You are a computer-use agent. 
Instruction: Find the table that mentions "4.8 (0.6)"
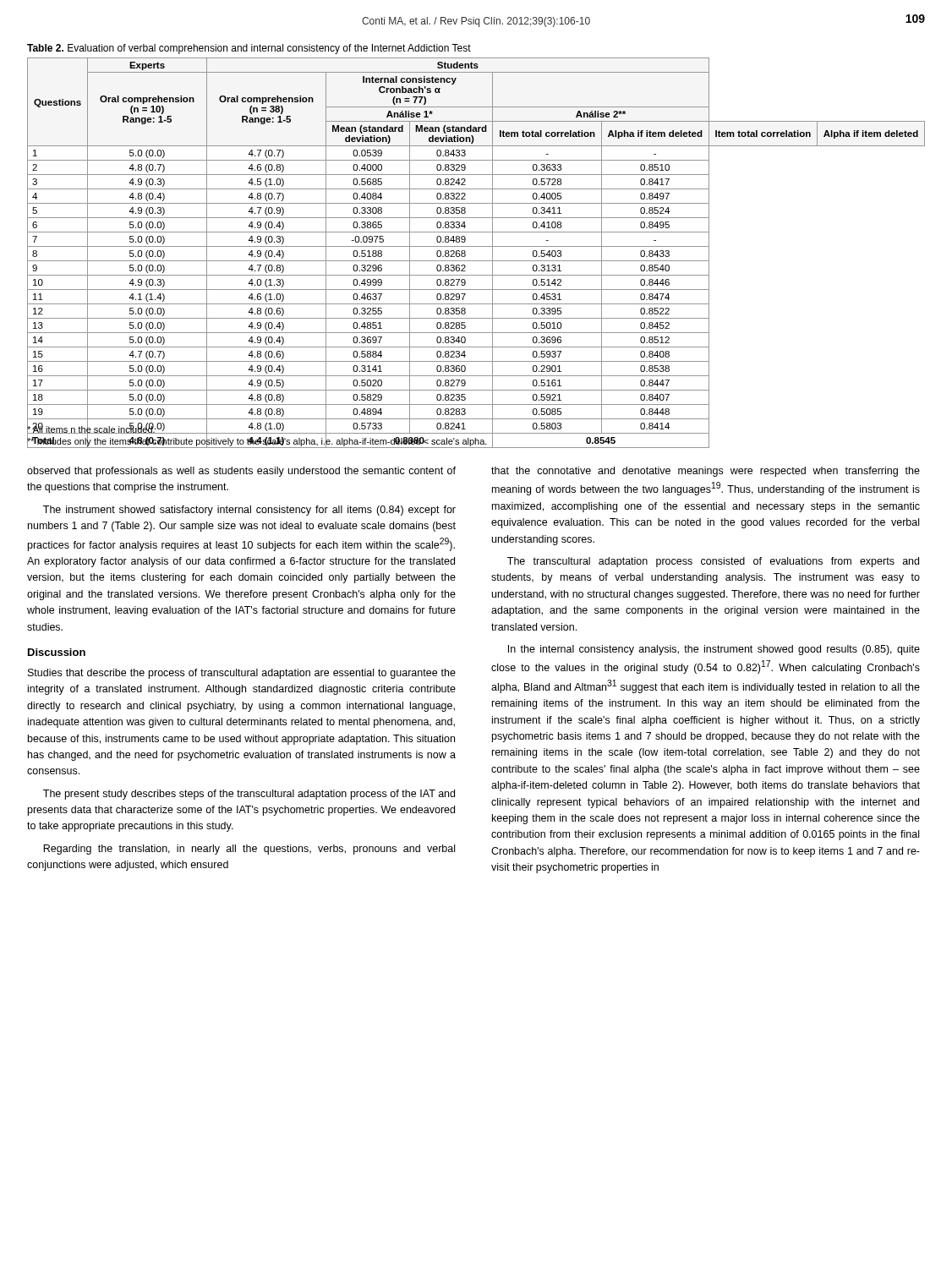click(476, 253)
